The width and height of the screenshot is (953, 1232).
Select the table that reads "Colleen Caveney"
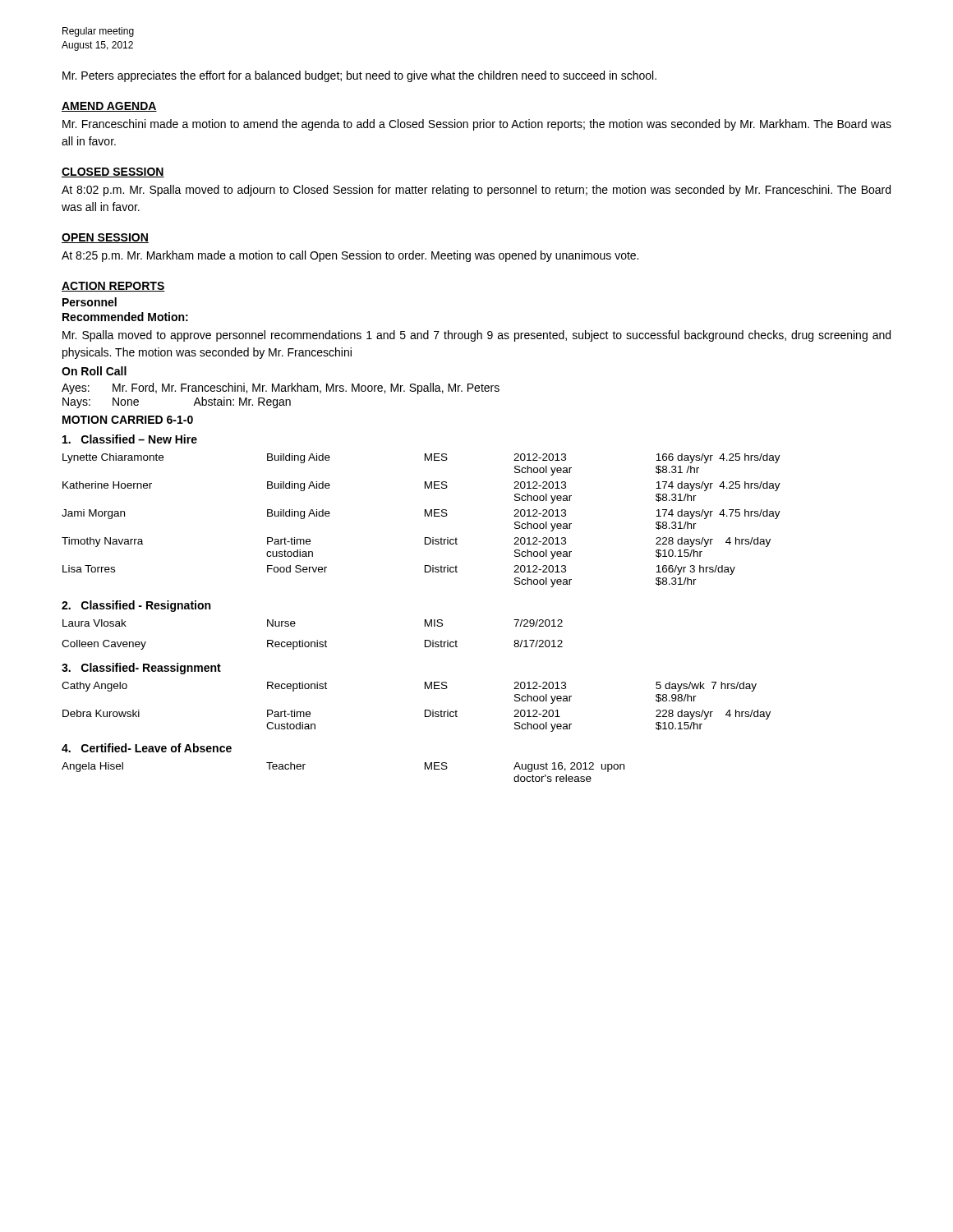pos(476,633)
